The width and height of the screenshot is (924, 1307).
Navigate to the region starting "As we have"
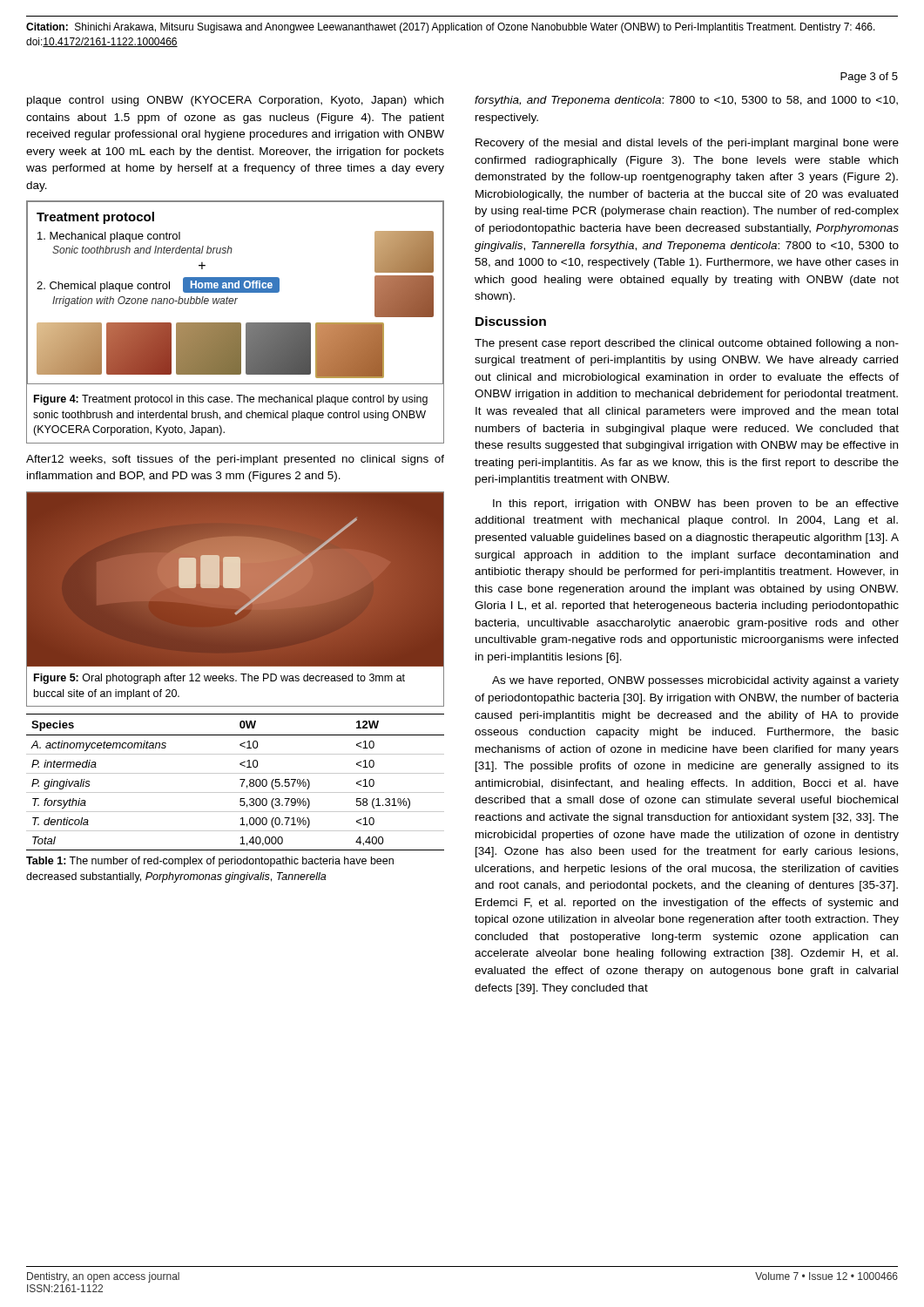[x=687, y=834]
